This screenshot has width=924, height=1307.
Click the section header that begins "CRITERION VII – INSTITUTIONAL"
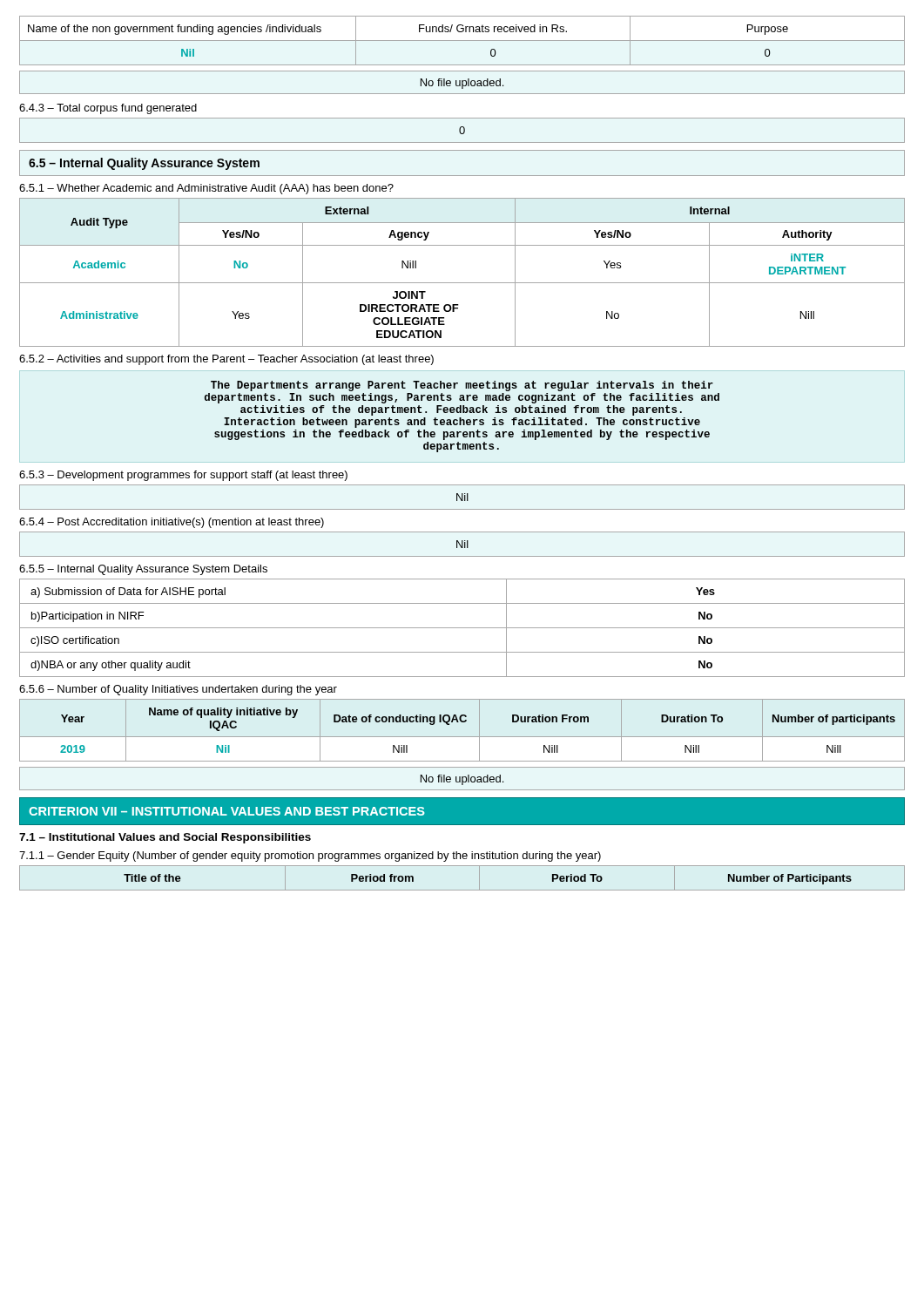(227, 811)
